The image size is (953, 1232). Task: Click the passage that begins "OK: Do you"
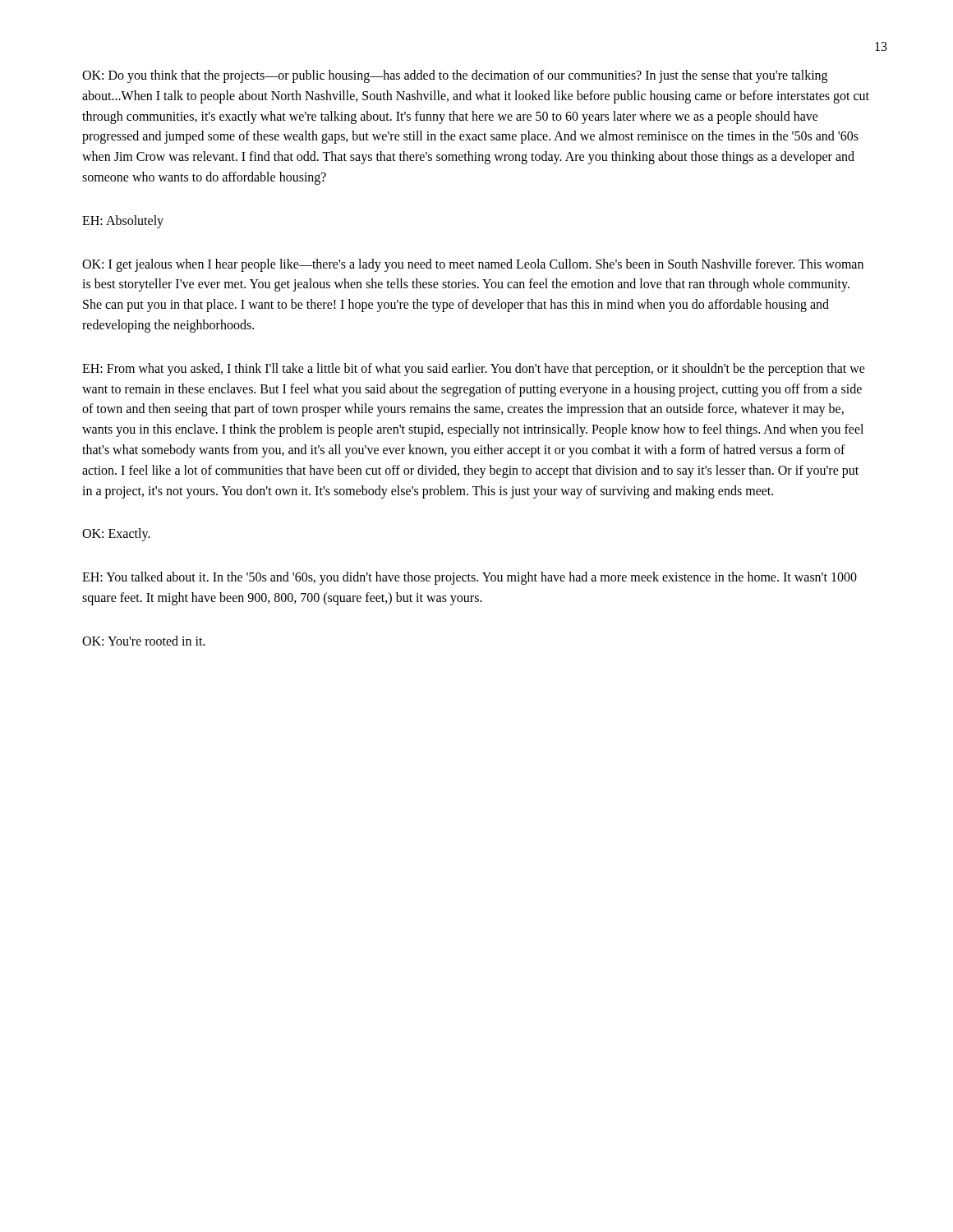pyautogui.click(x=476, y=126)
